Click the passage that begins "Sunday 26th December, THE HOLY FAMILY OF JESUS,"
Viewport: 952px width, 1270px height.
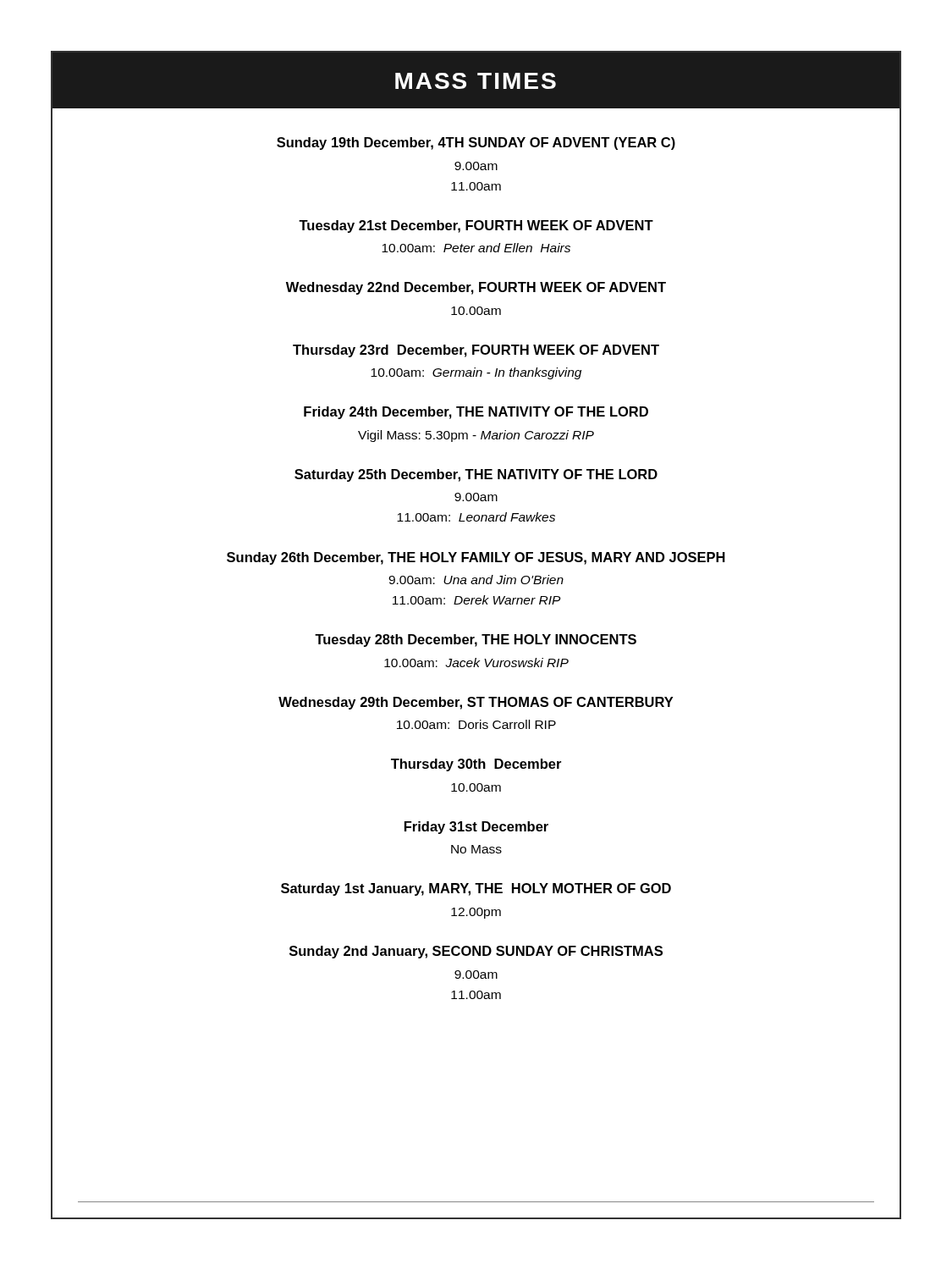click(x=476, y=578)
